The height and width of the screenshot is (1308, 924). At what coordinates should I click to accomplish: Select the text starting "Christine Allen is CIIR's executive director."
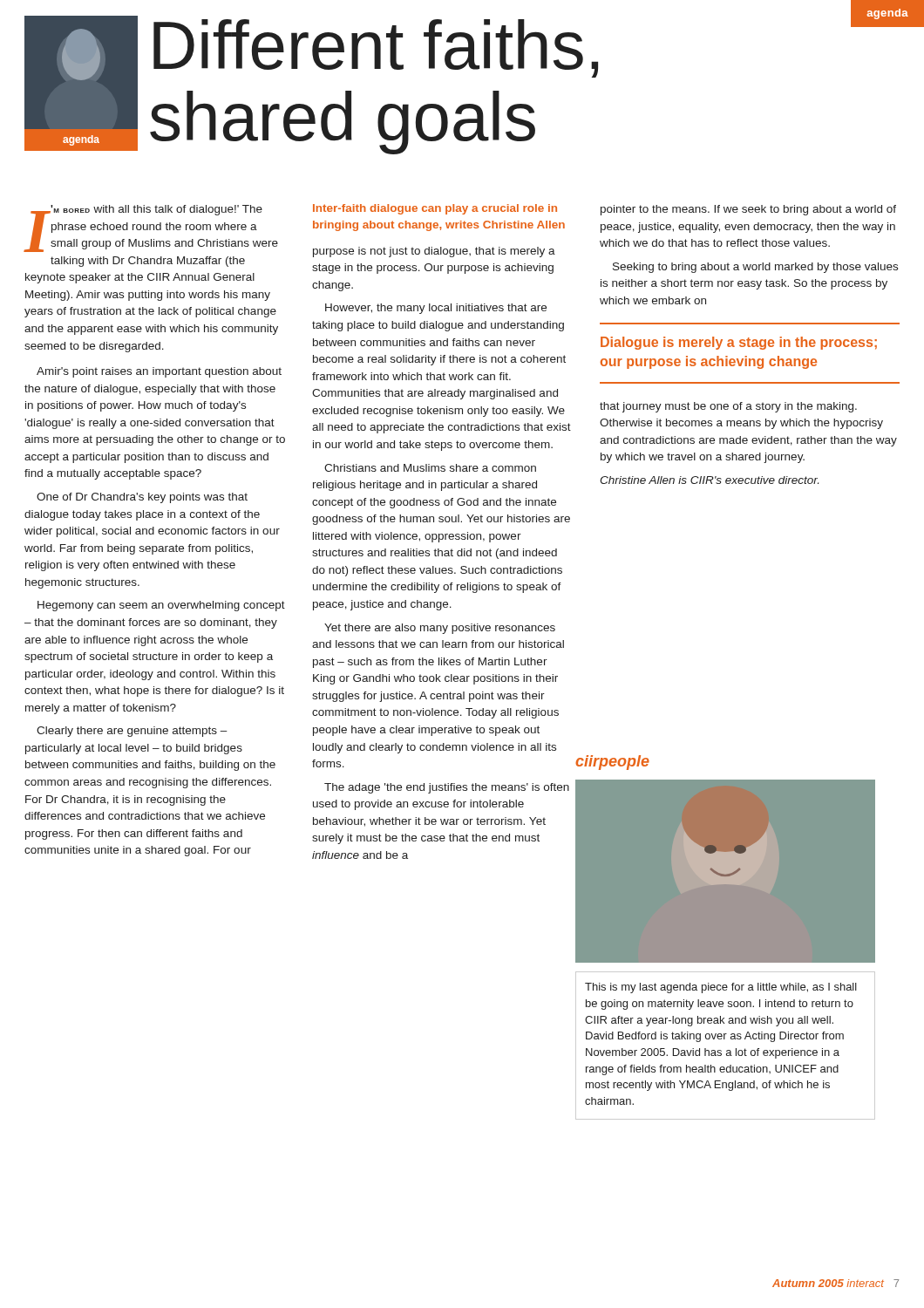click(x=710, y=480)
